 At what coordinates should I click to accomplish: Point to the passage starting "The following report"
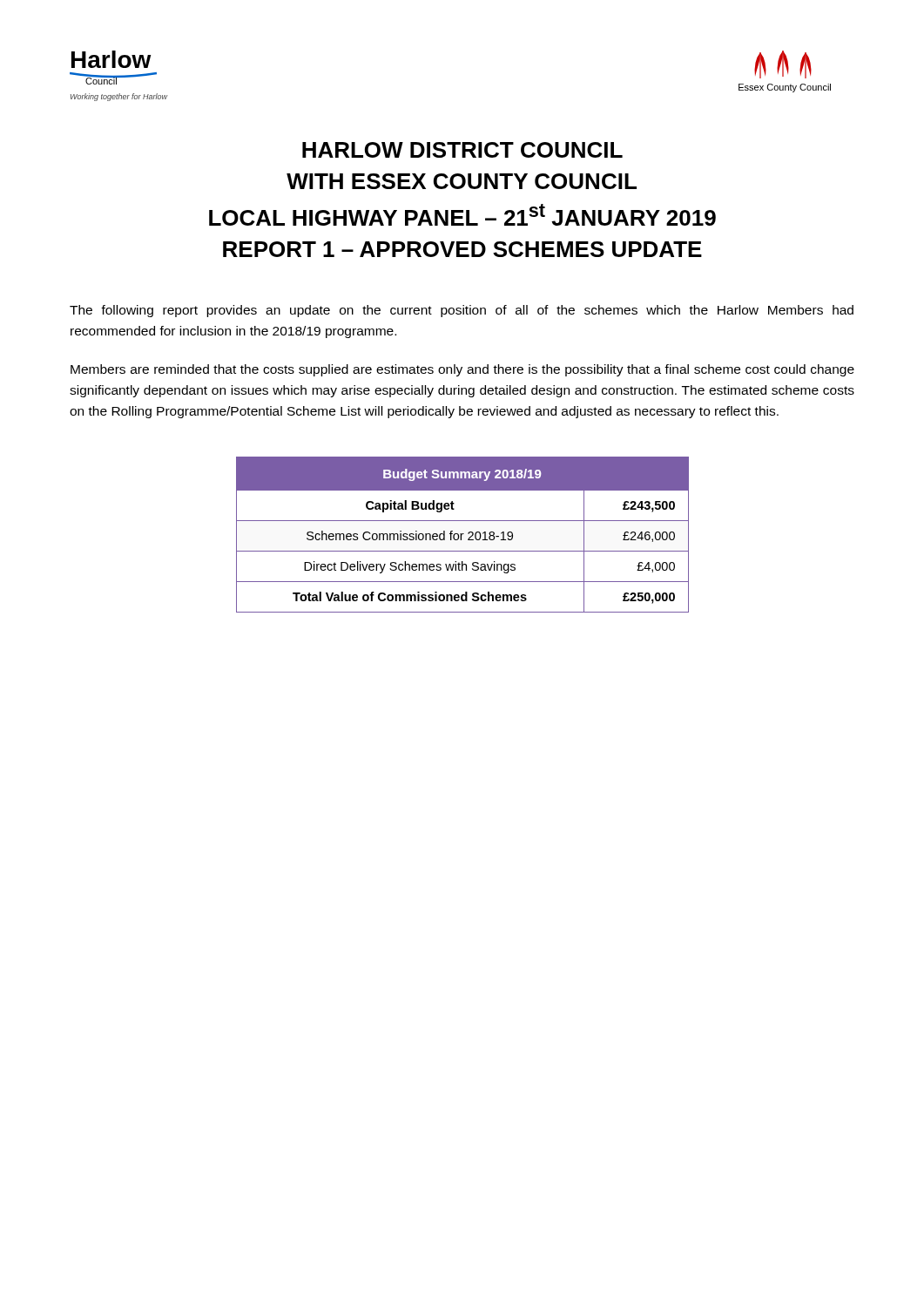point(462,320)
